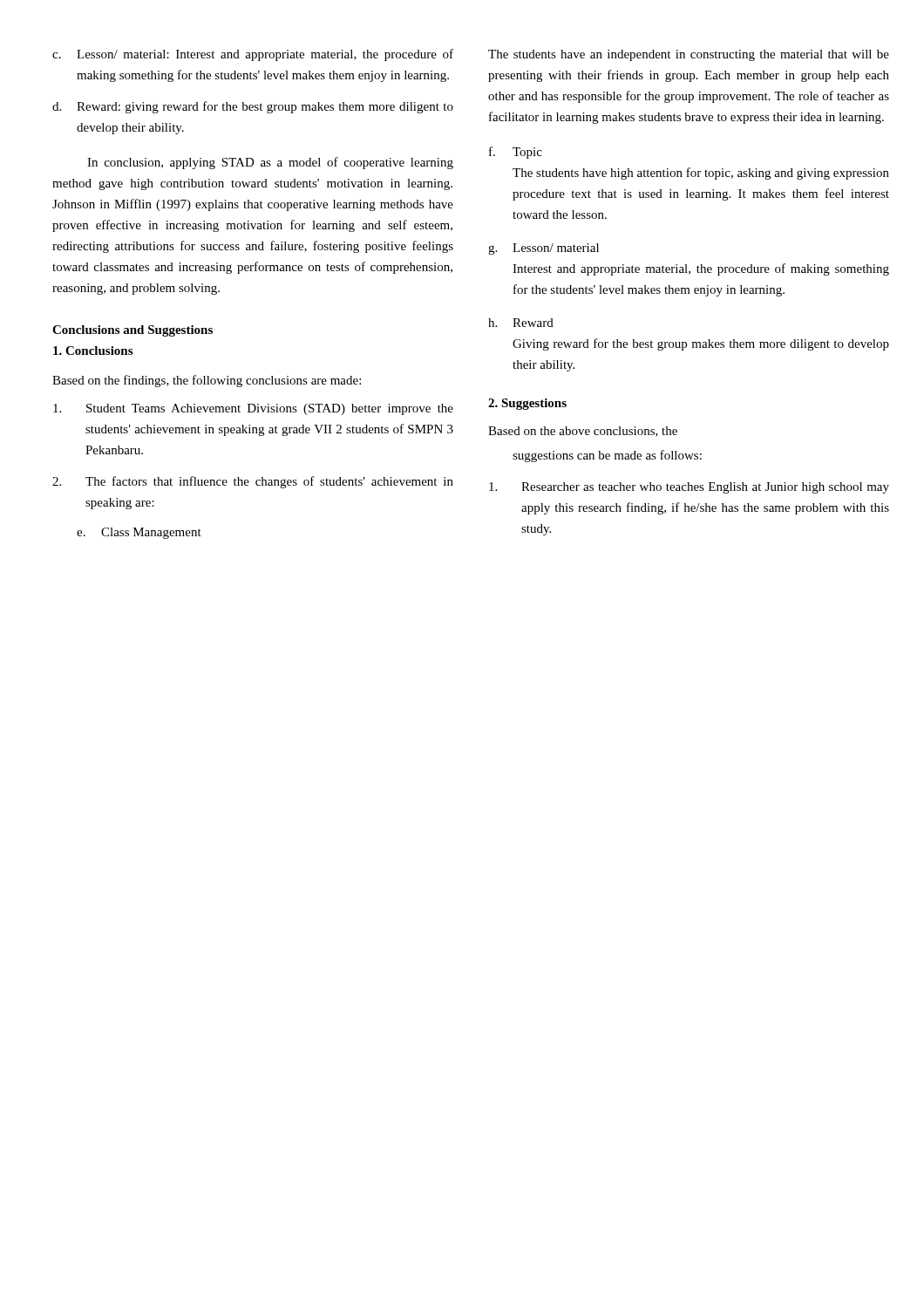Image resolution: width=924 pixels, height=1308 pixels.
Task: Locate the element starting "The students have"
Action: [689, 85]
